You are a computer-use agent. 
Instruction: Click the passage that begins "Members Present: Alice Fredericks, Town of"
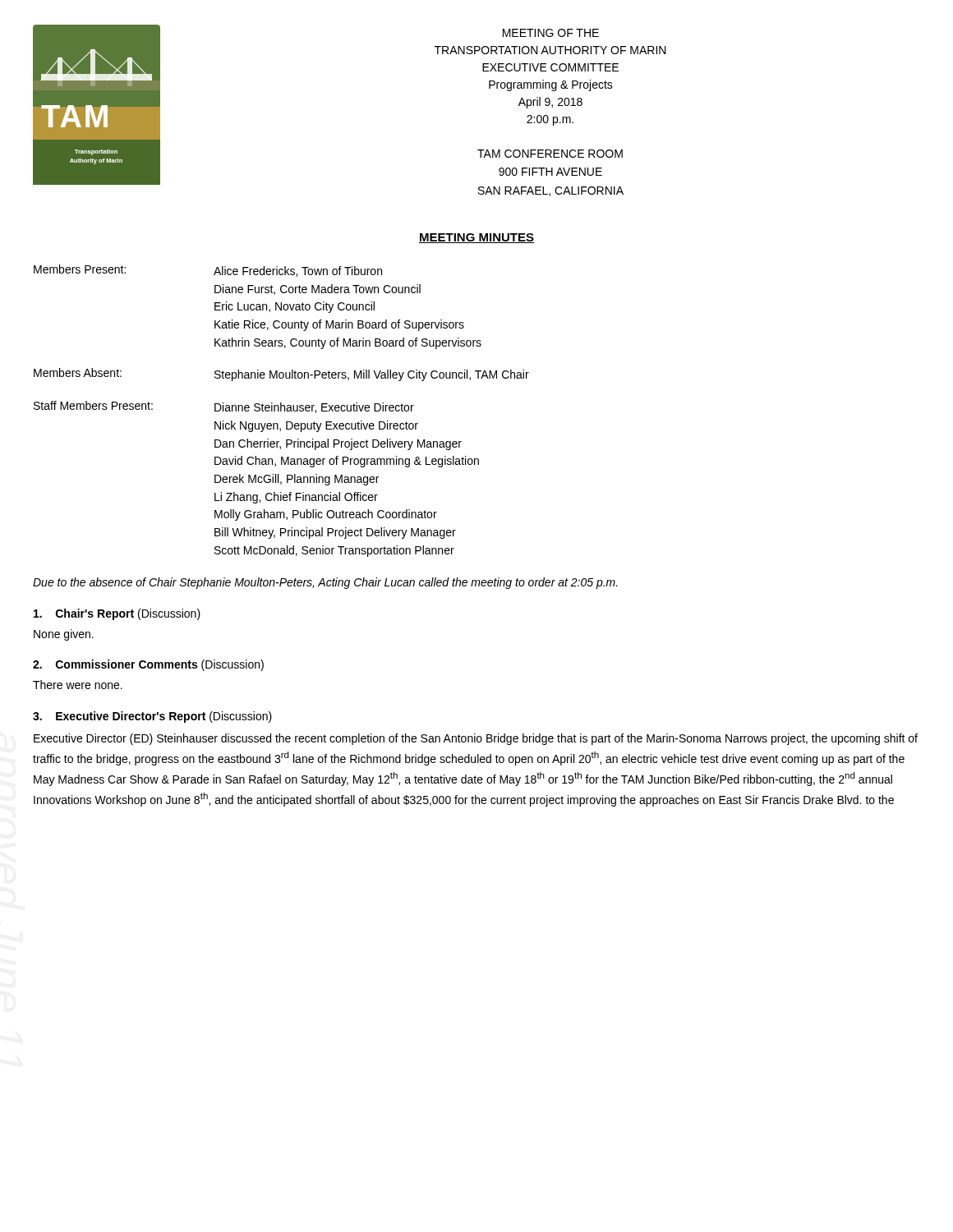(x=258, y=307)
